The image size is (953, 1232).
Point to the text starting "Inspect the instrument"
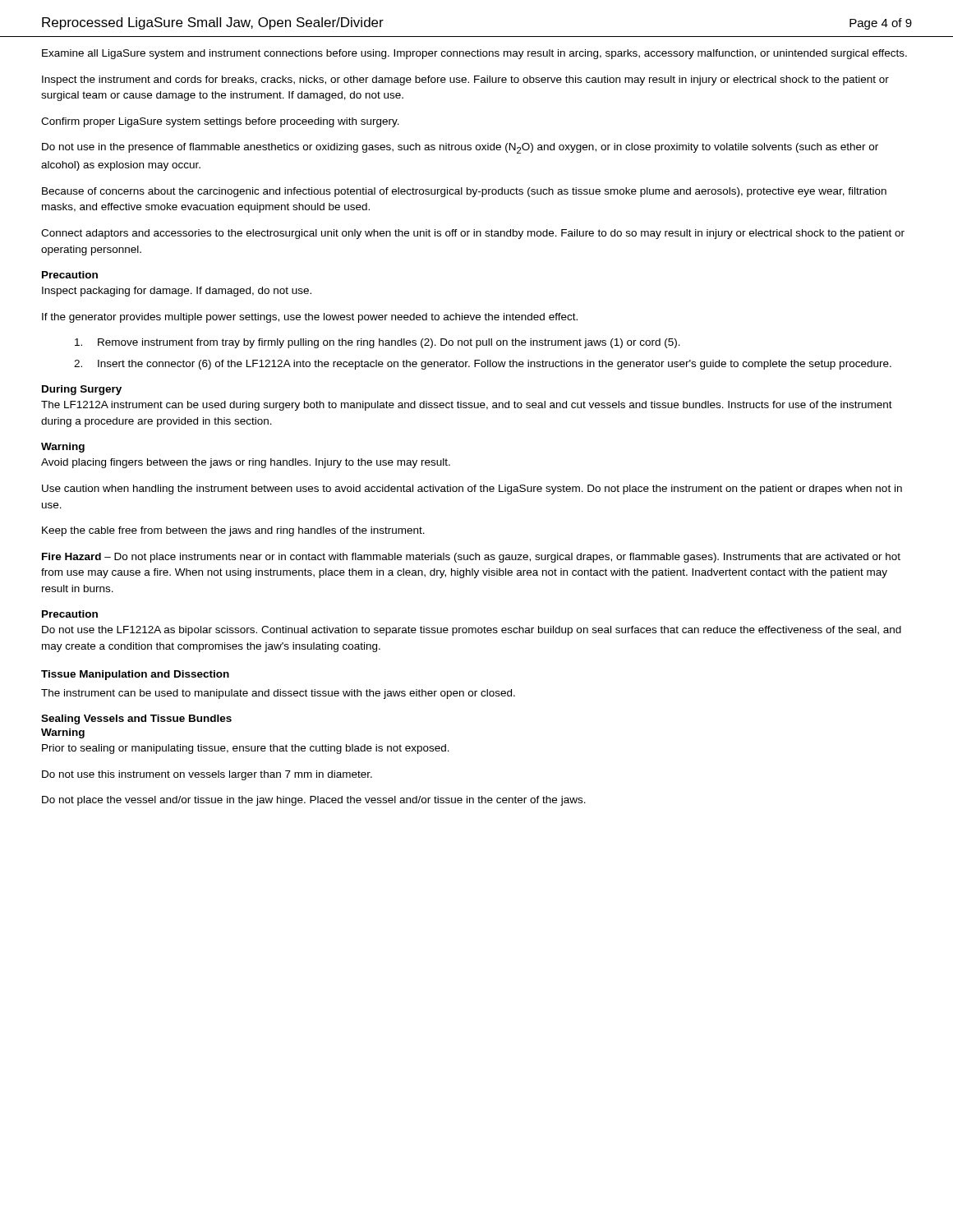(465, 87)
